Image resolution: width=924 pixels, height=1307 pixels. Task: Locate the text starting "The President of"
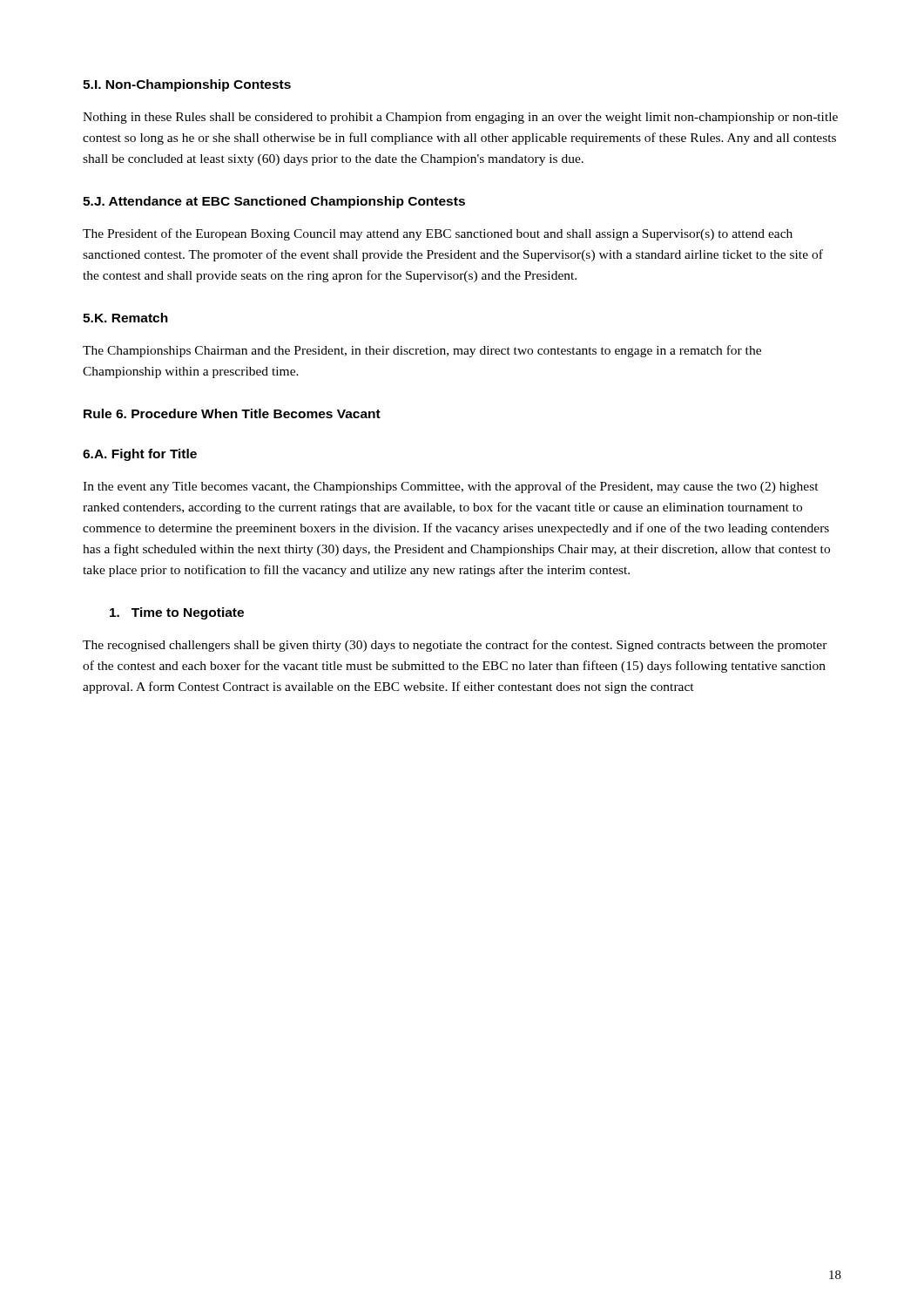[x=453, y=254]
